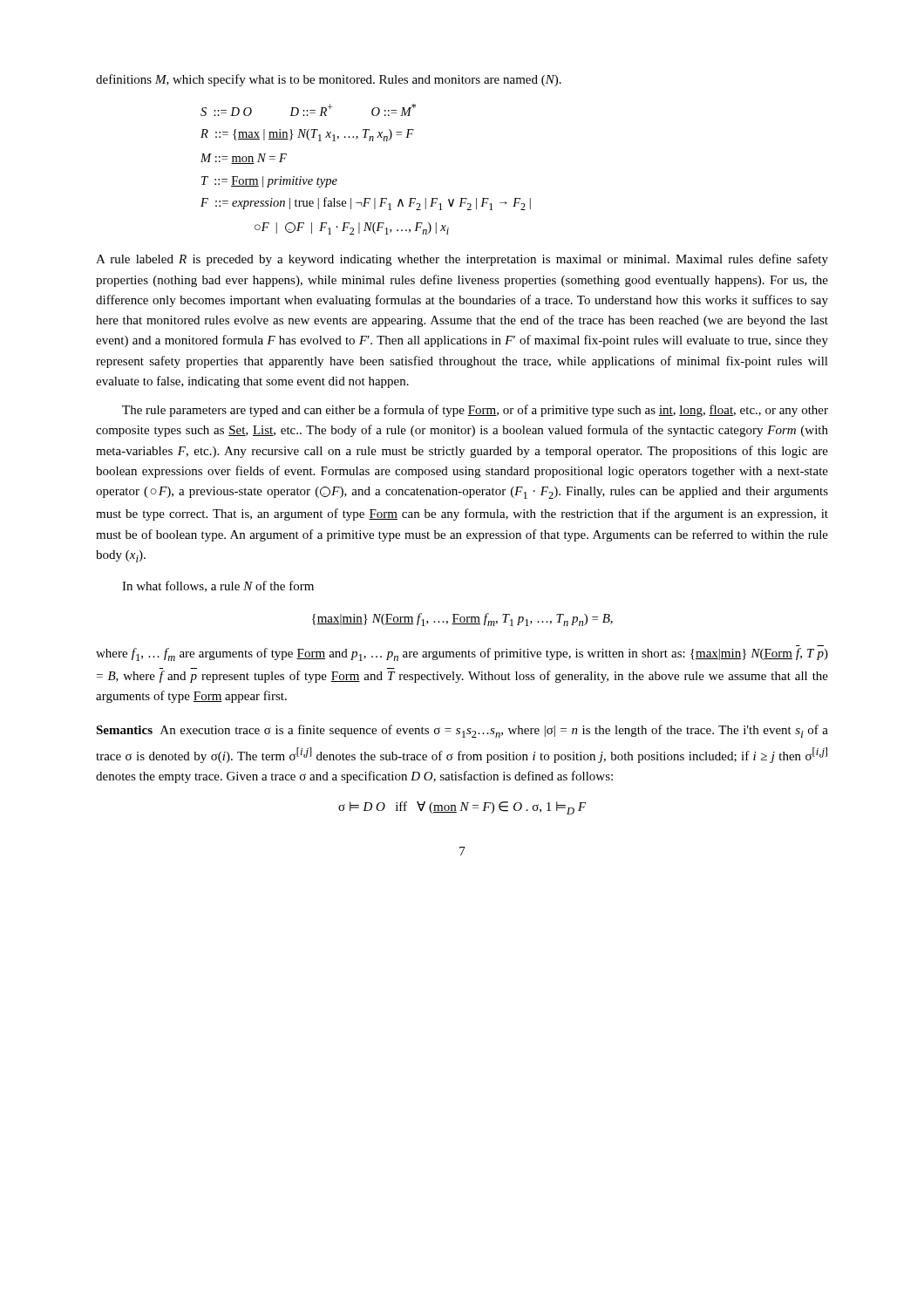Screen dimensions: 1308x924
Task: Click on the element starting "The rule parameters are typed and can"
Action: pos(462,484)
